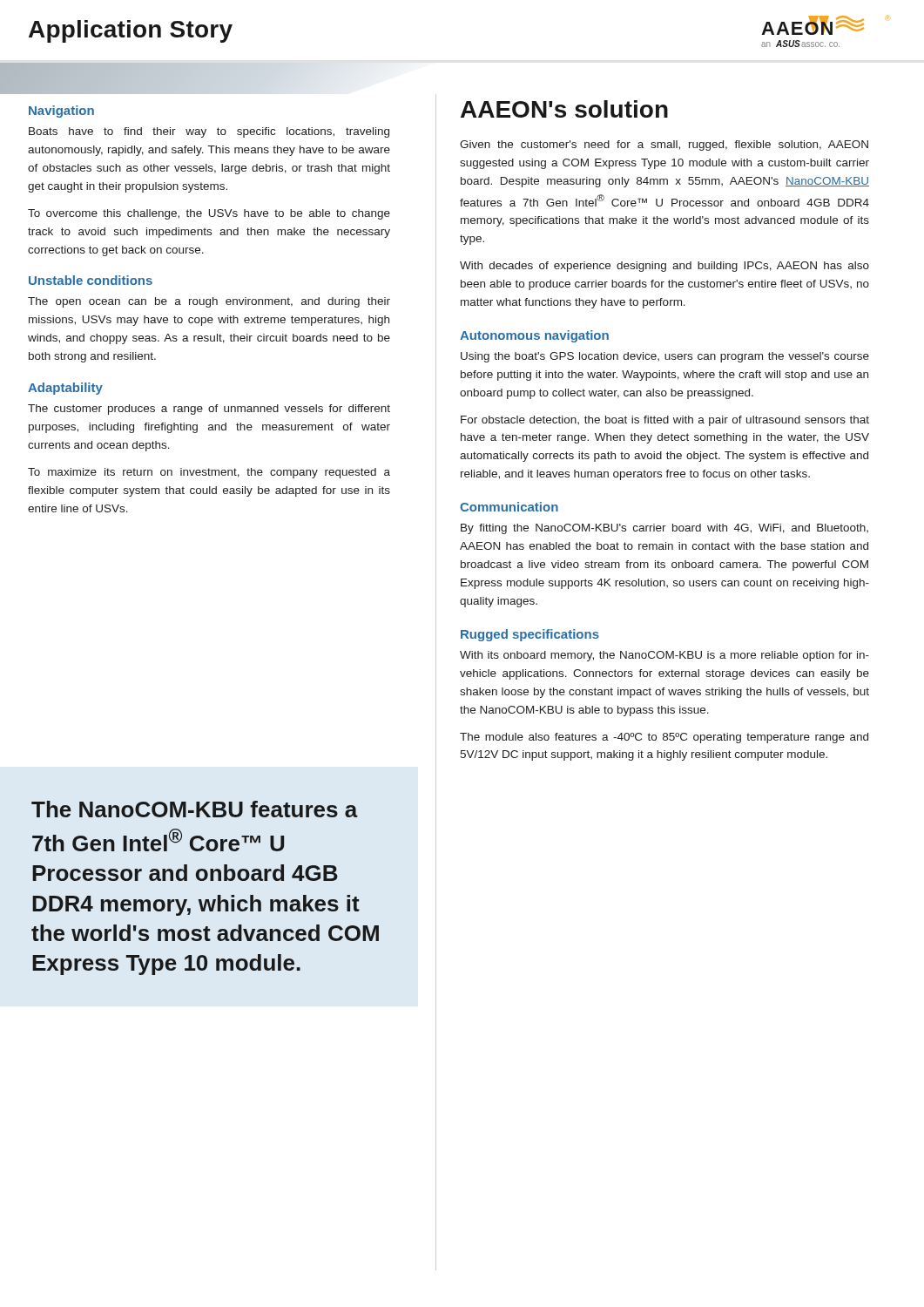Screen dimensions: 1307x924
Task: Click on the block starting "AAEON's solution"
Action: tap(564, 109)
